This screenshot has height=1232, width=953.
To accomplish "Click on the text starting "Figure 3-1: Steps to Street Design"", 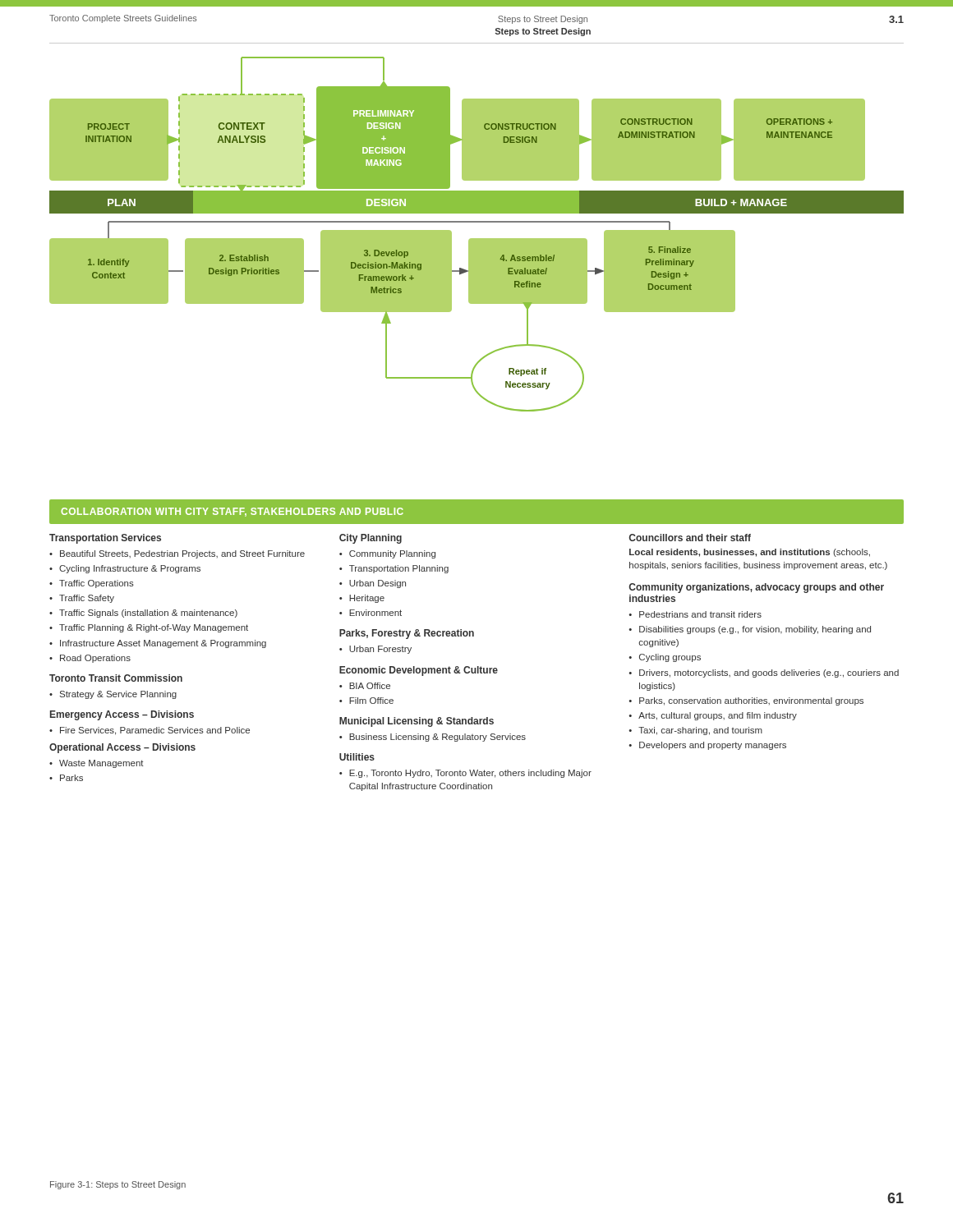I will tap(118, 1184).
